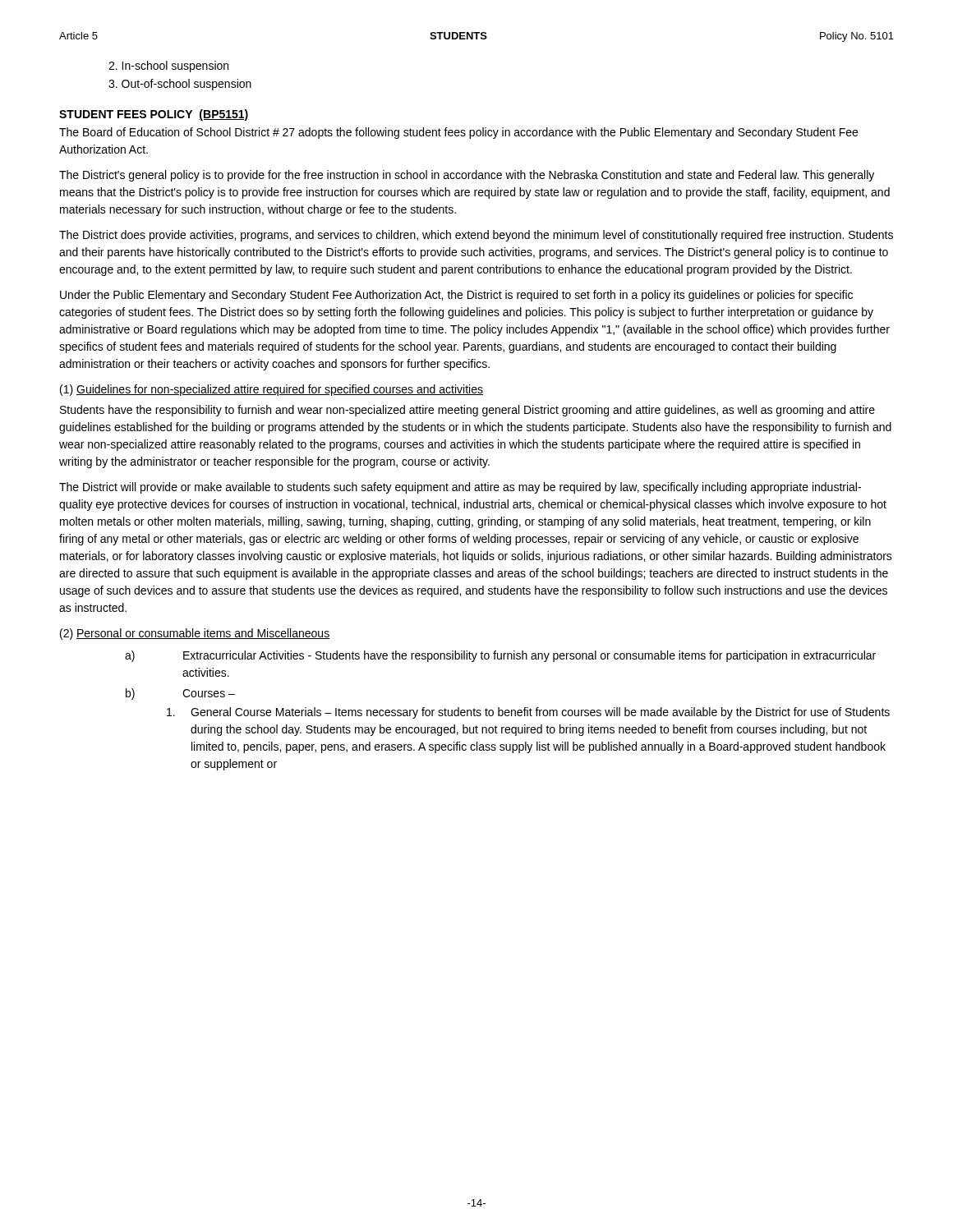Where does it say "(2) Personal or consumable items and Miscellaneous"?
This screenshot has width=953, height=1232.
coord(194,633)
